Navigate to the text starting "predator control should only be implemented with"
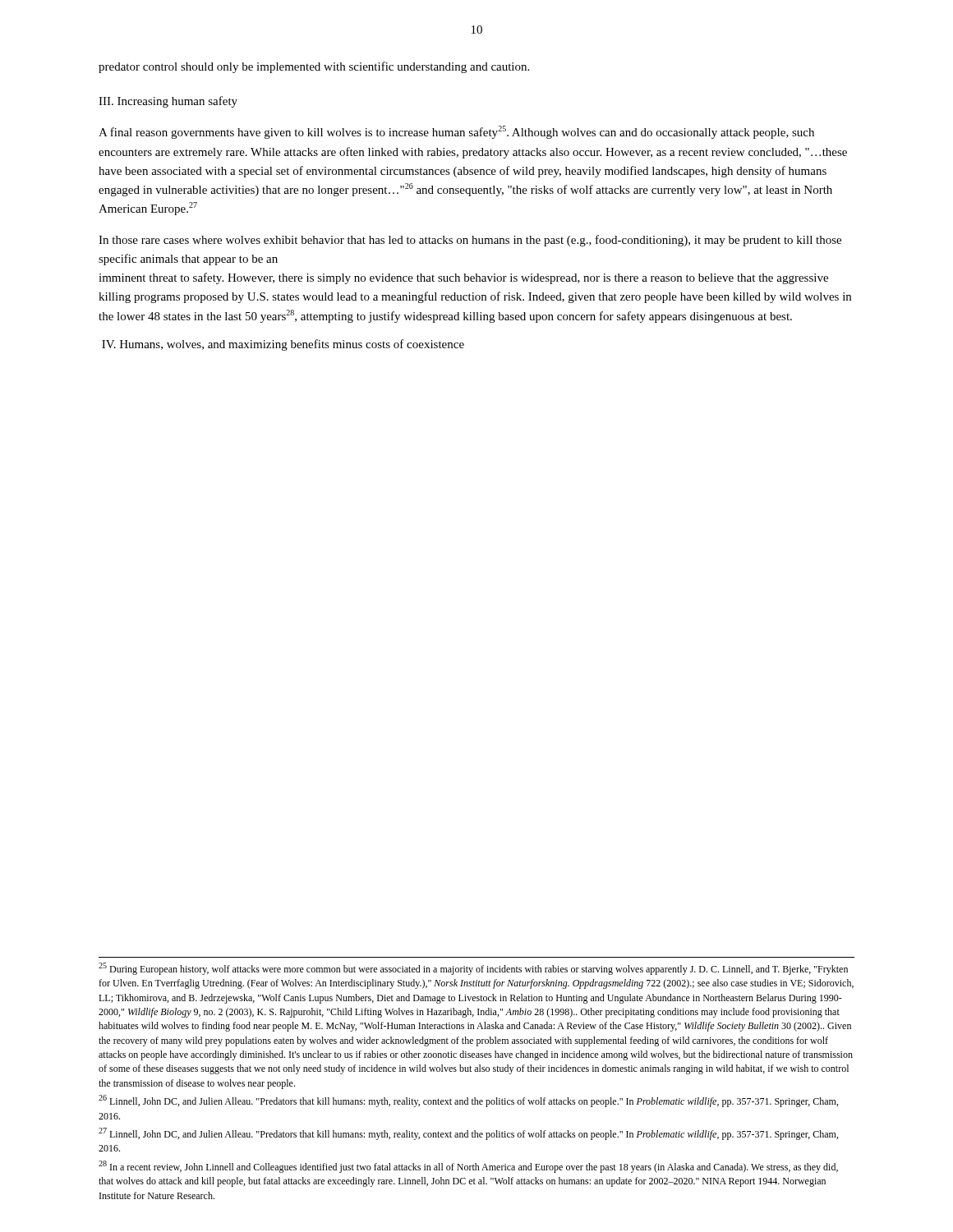953x1232 pixels. click(x=314, y=67)
